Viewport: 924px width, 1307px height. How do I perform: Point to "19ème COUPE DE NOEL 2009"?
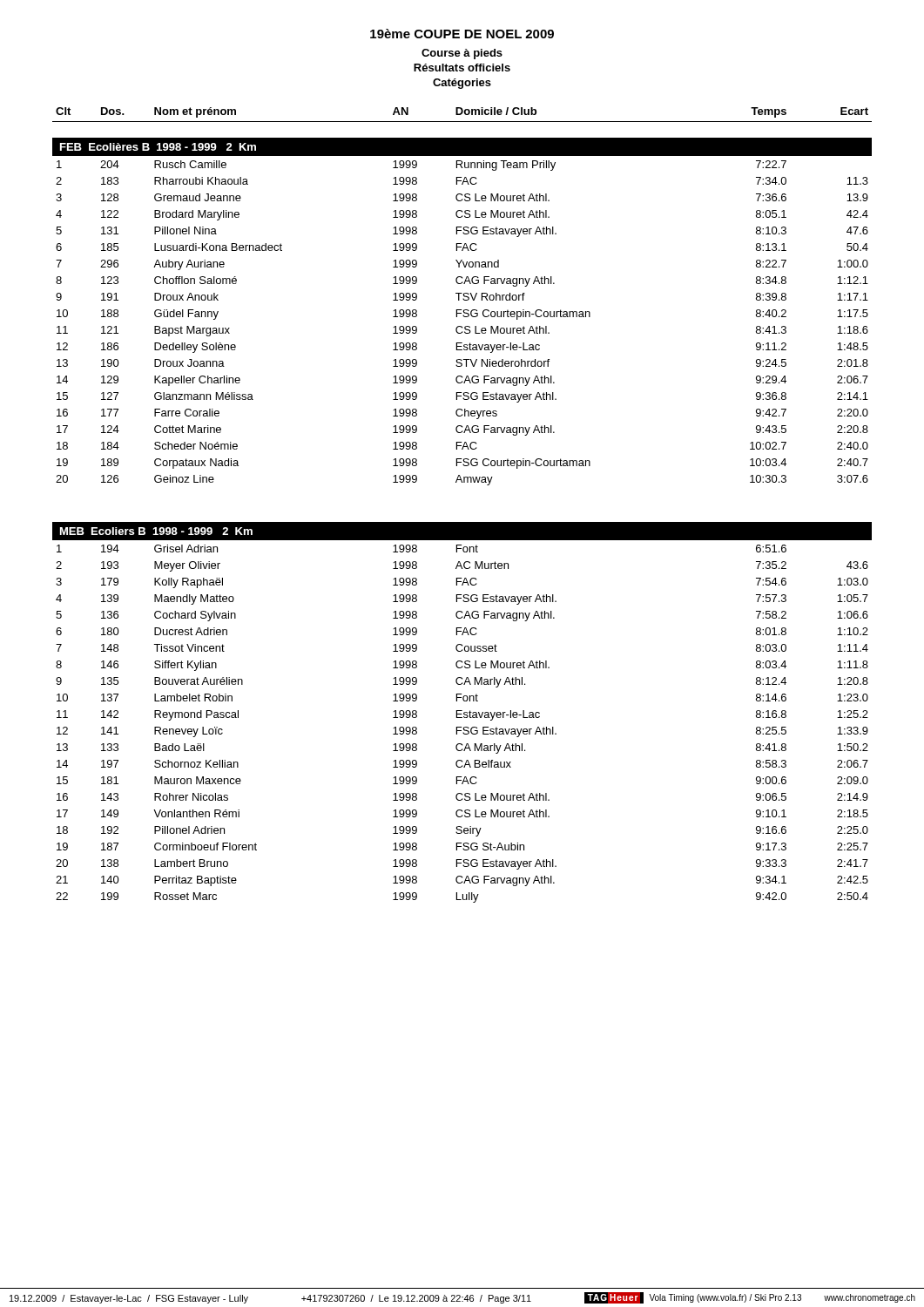pos(462,34)
